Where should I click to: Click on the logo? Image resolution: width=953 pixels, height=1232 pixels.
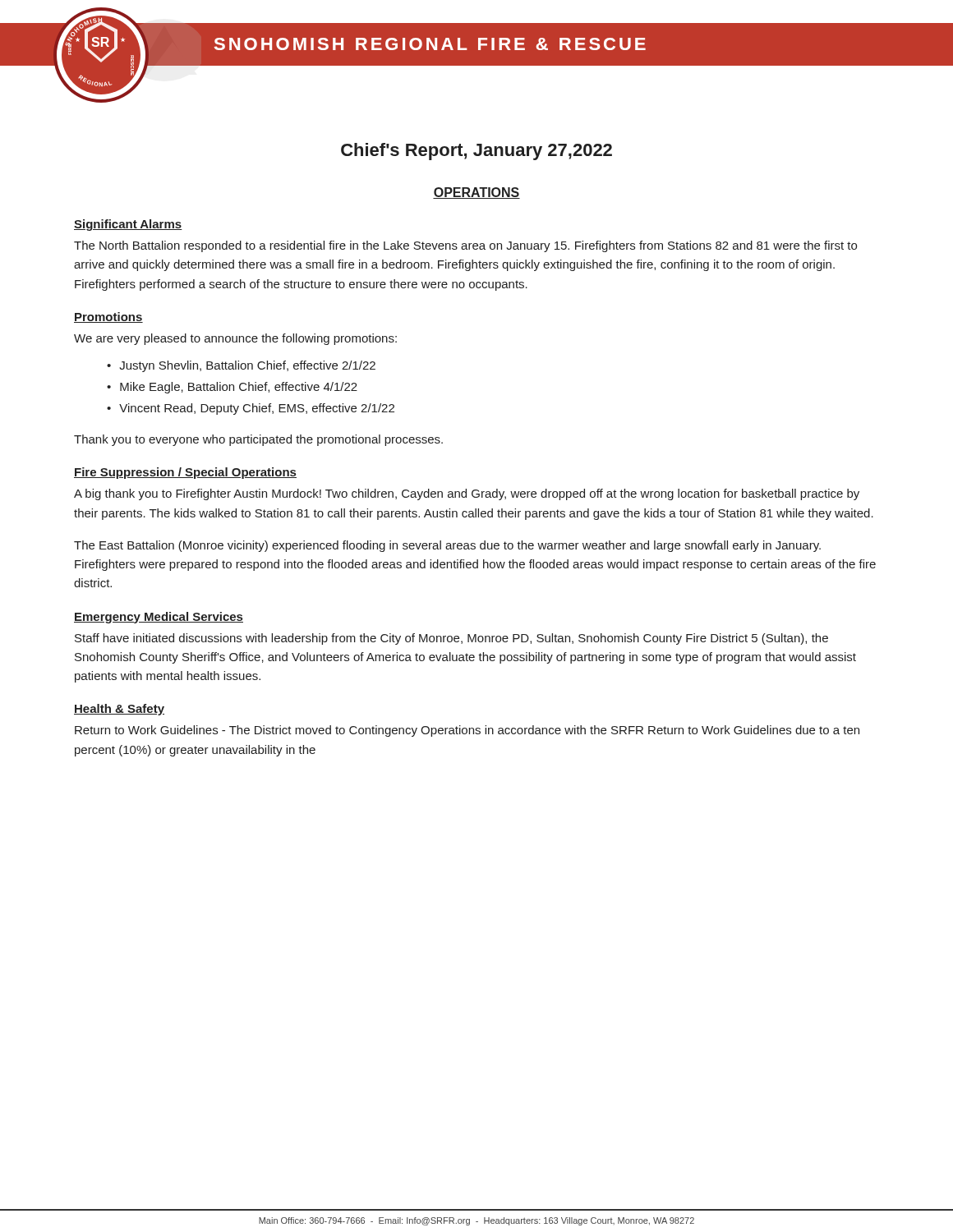click(x=476, y=53)
